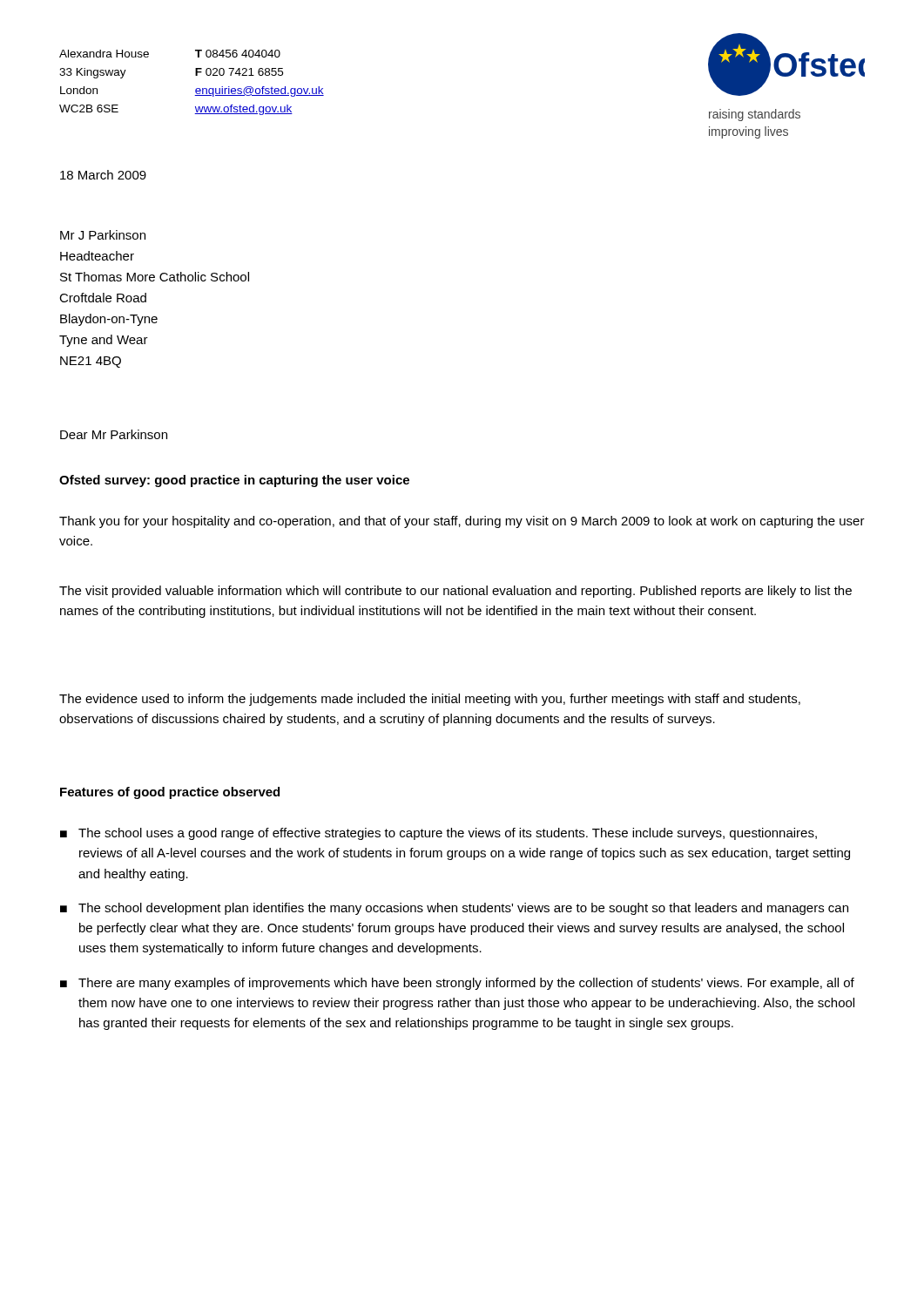Find the element starting "Dear Mr Parkinson"
Viewport: 924px width, 1307px height.
114,434
